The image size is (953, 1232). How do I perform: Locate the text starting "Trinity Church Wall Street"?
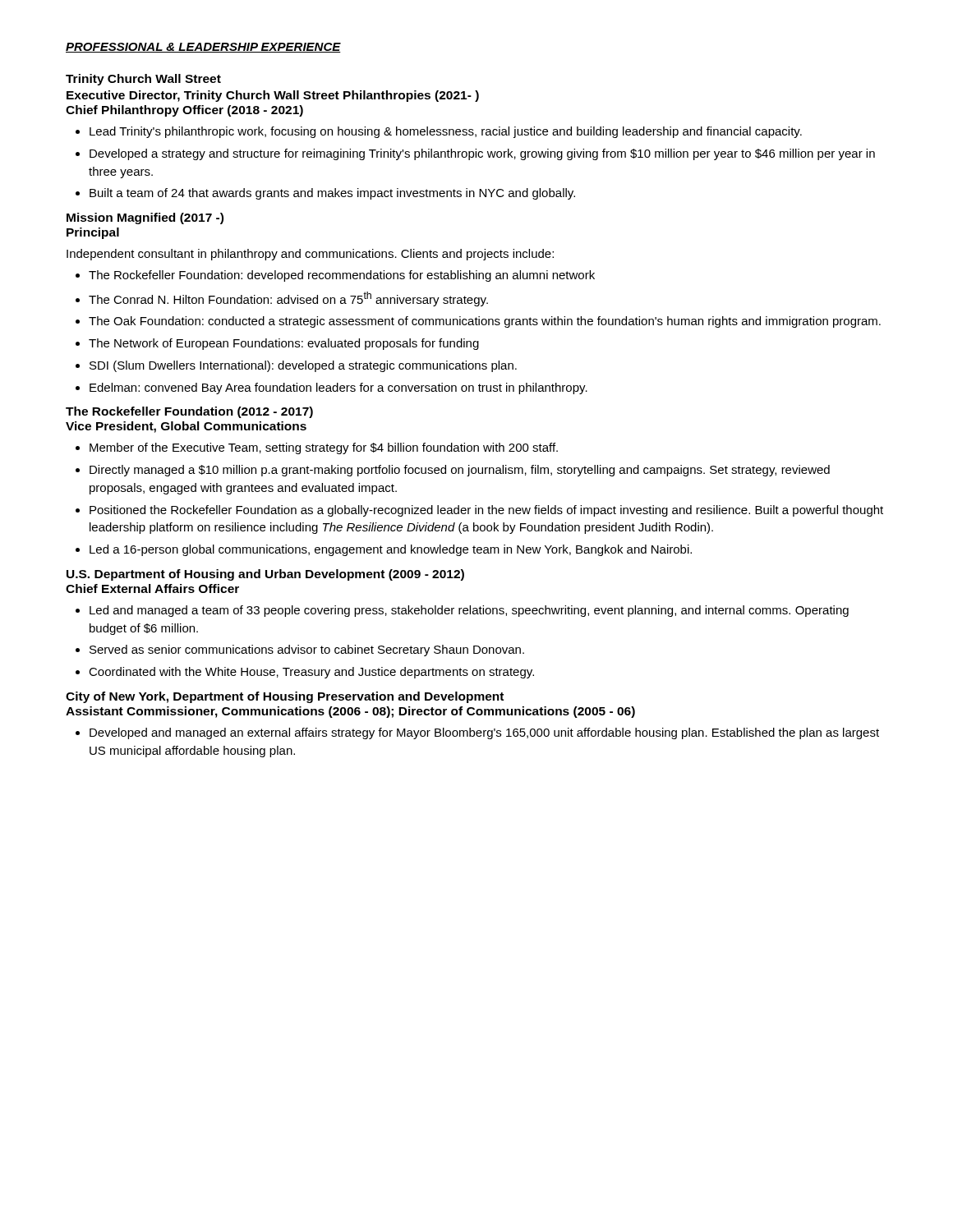pyautogui.click(x=143, y=78)
